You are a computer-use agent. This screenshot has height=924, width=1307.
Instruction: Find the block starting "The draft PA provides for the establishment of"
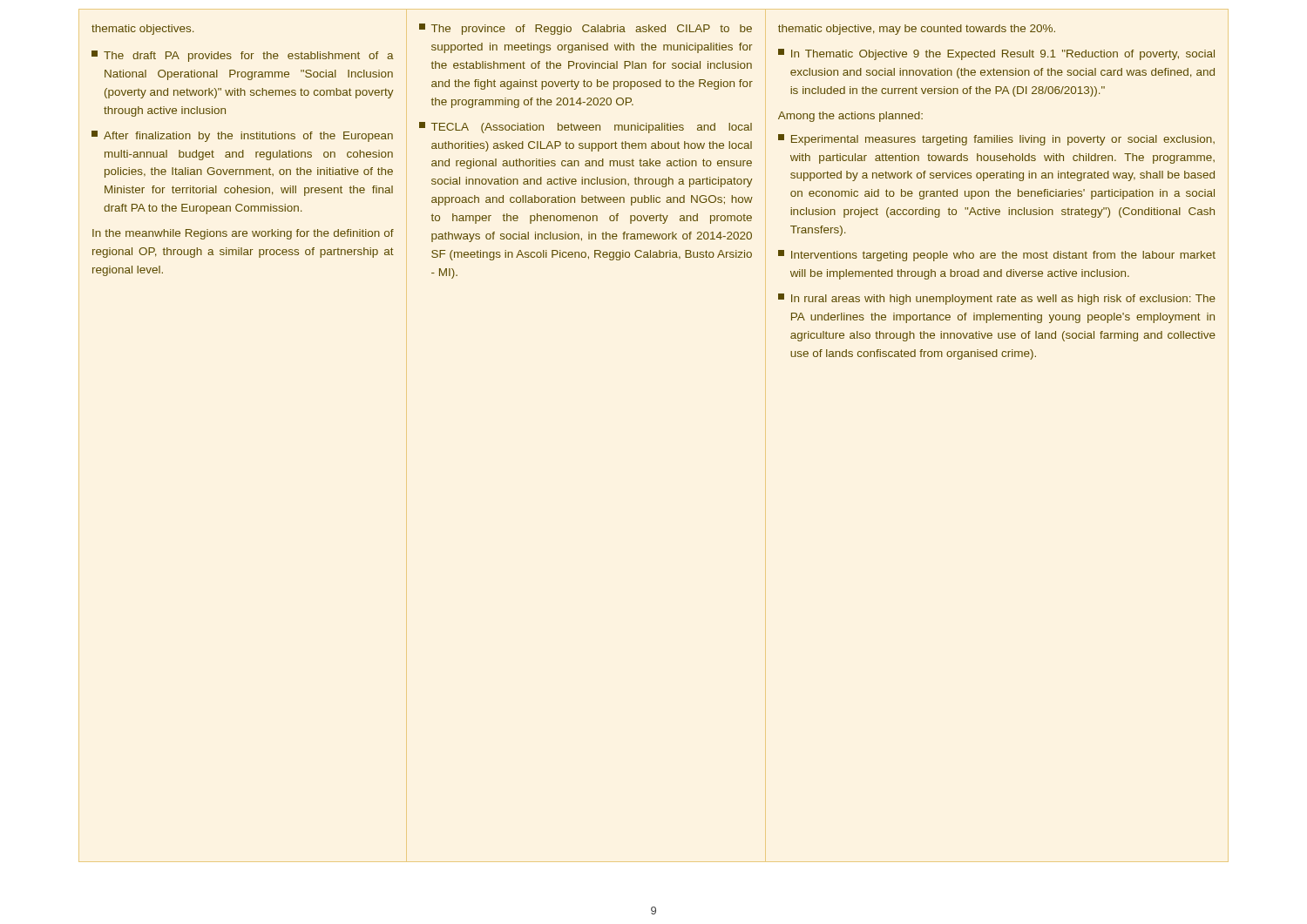pos(242,83)
